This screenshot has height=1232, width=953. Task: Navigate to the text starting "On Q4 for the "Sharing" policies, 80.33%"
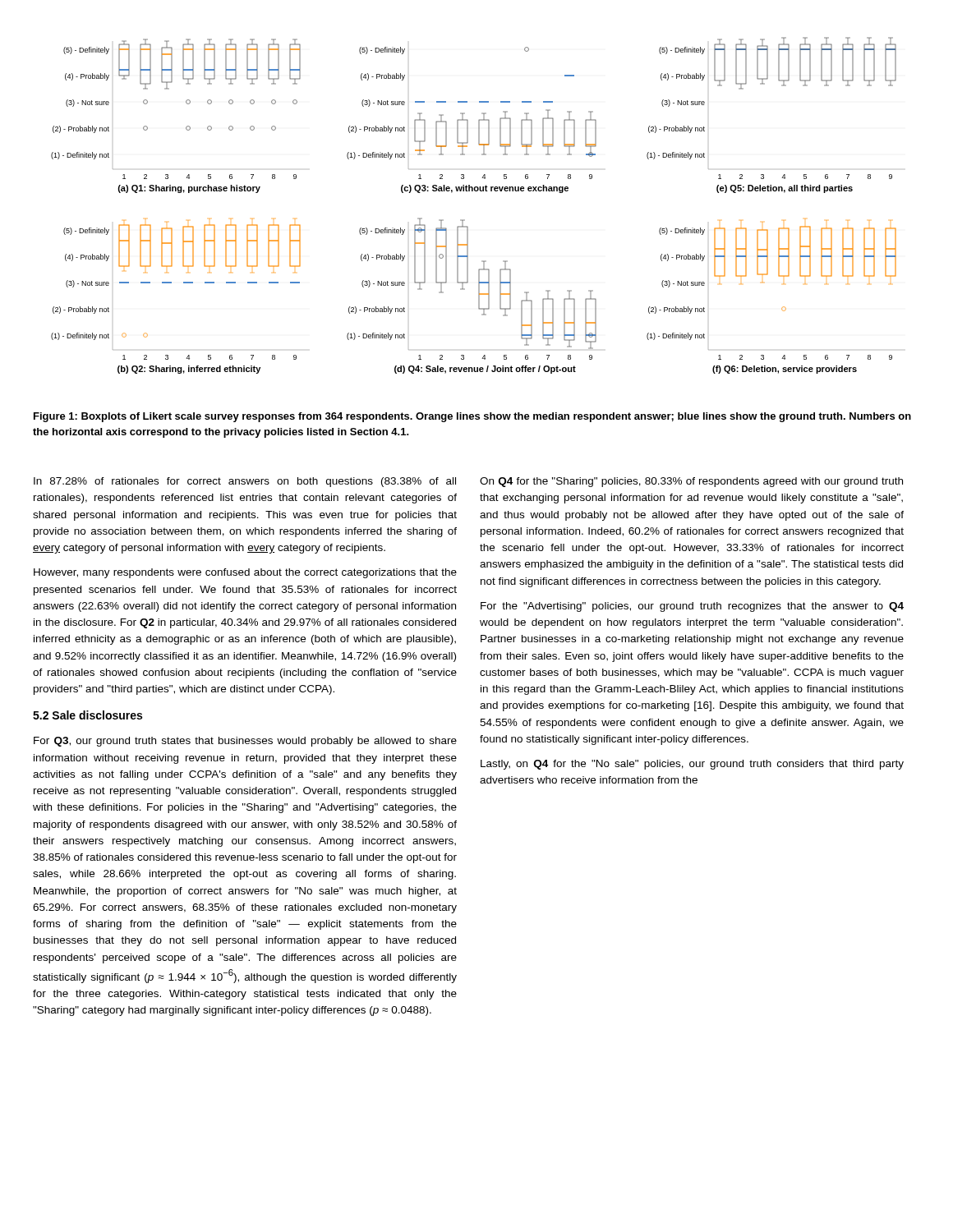[x=692, y=631]
